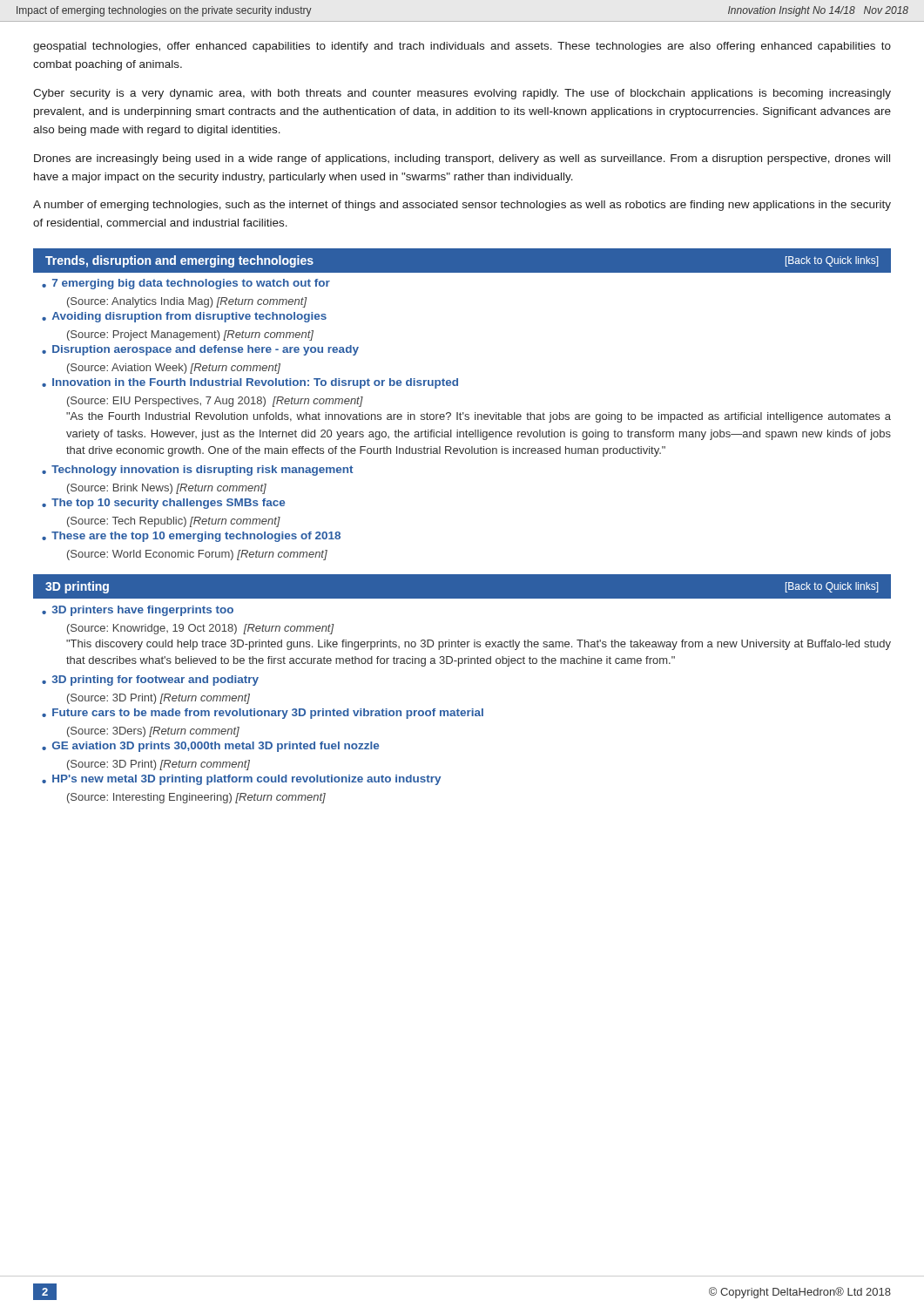
Task: Locate the list item with the text "• 3D printing for footwear and podiatry"
Action: pos(150,681)
